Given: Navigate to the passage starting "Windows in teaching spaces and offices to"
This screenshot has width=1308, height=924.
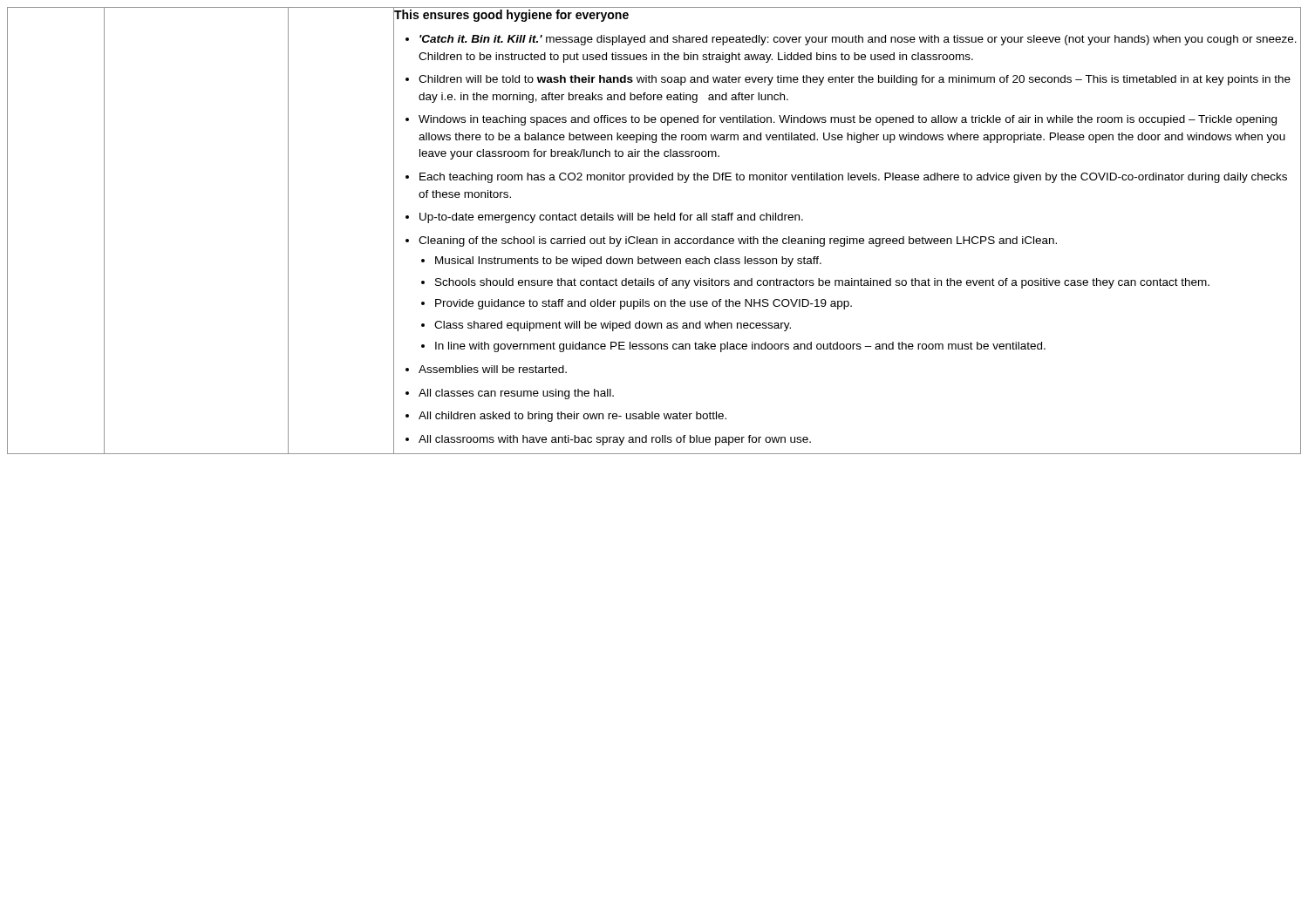Looking at the screenshot, I should (852, 136).
